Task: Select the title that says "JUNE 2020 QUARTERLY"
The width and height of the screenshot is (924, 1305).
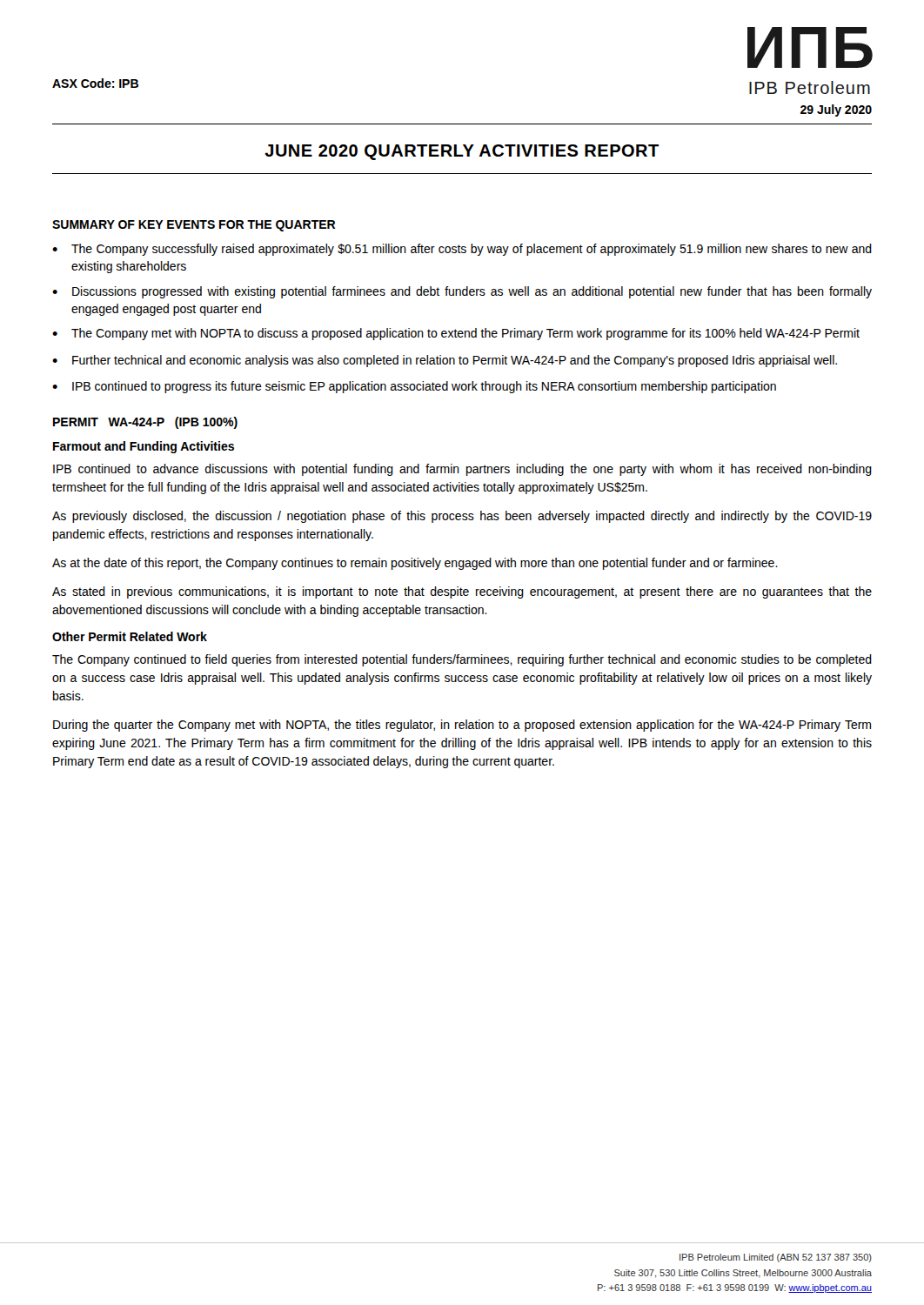Action: point(462,151)
